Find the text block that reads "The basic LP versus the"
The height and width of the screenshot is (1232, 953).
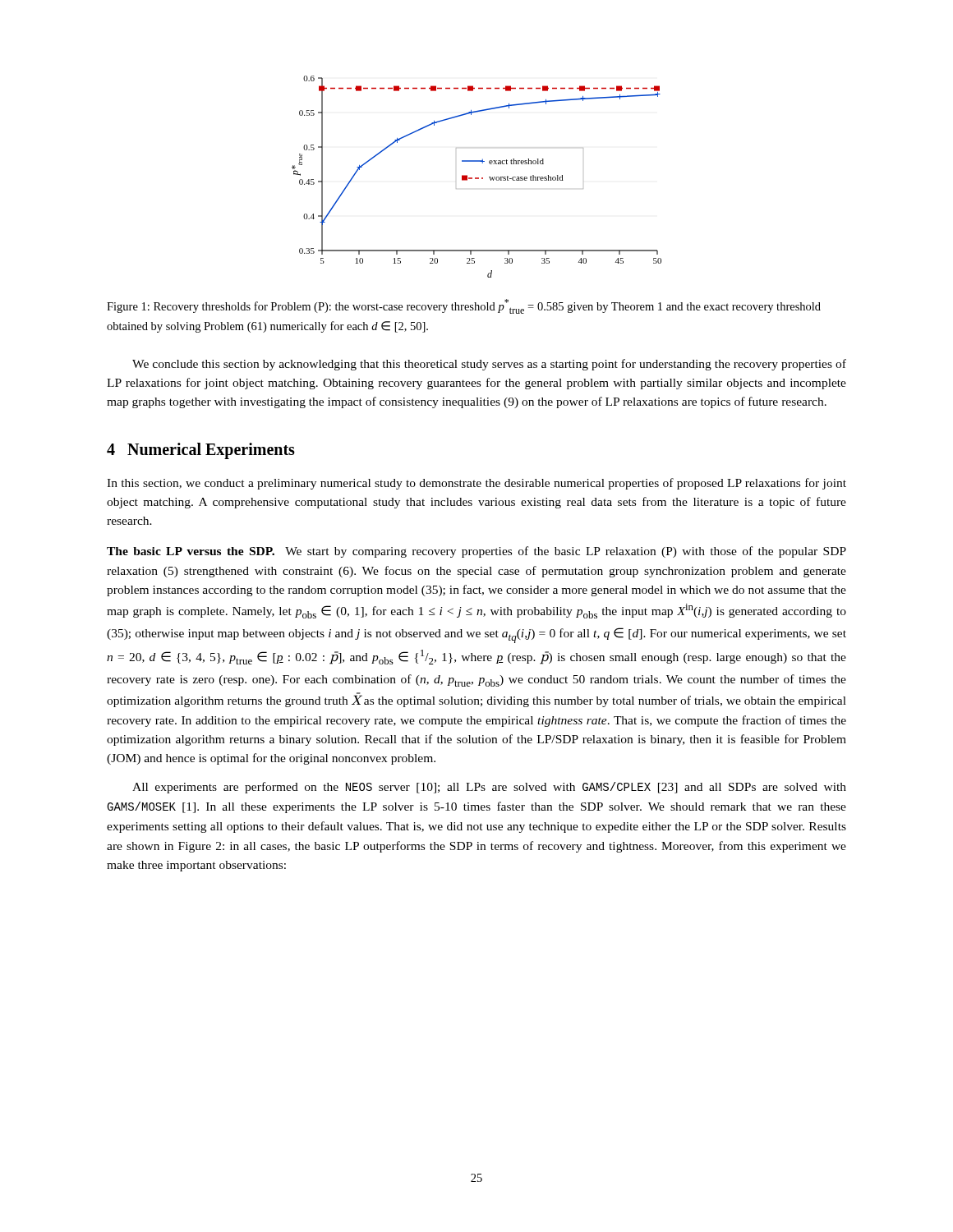[476, 654]
